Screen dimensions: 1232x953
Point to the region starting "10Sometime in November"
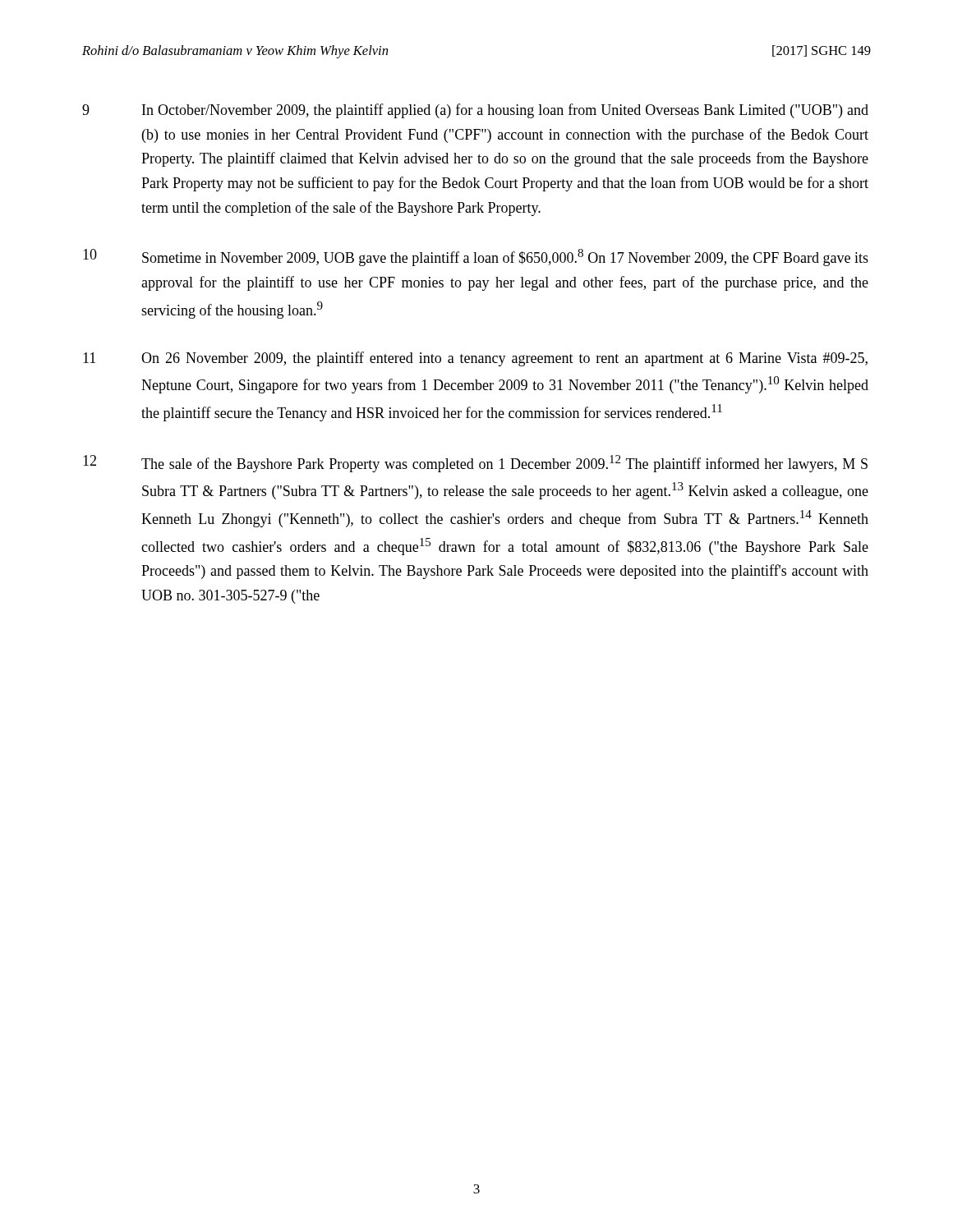click(x=475, y=283)
